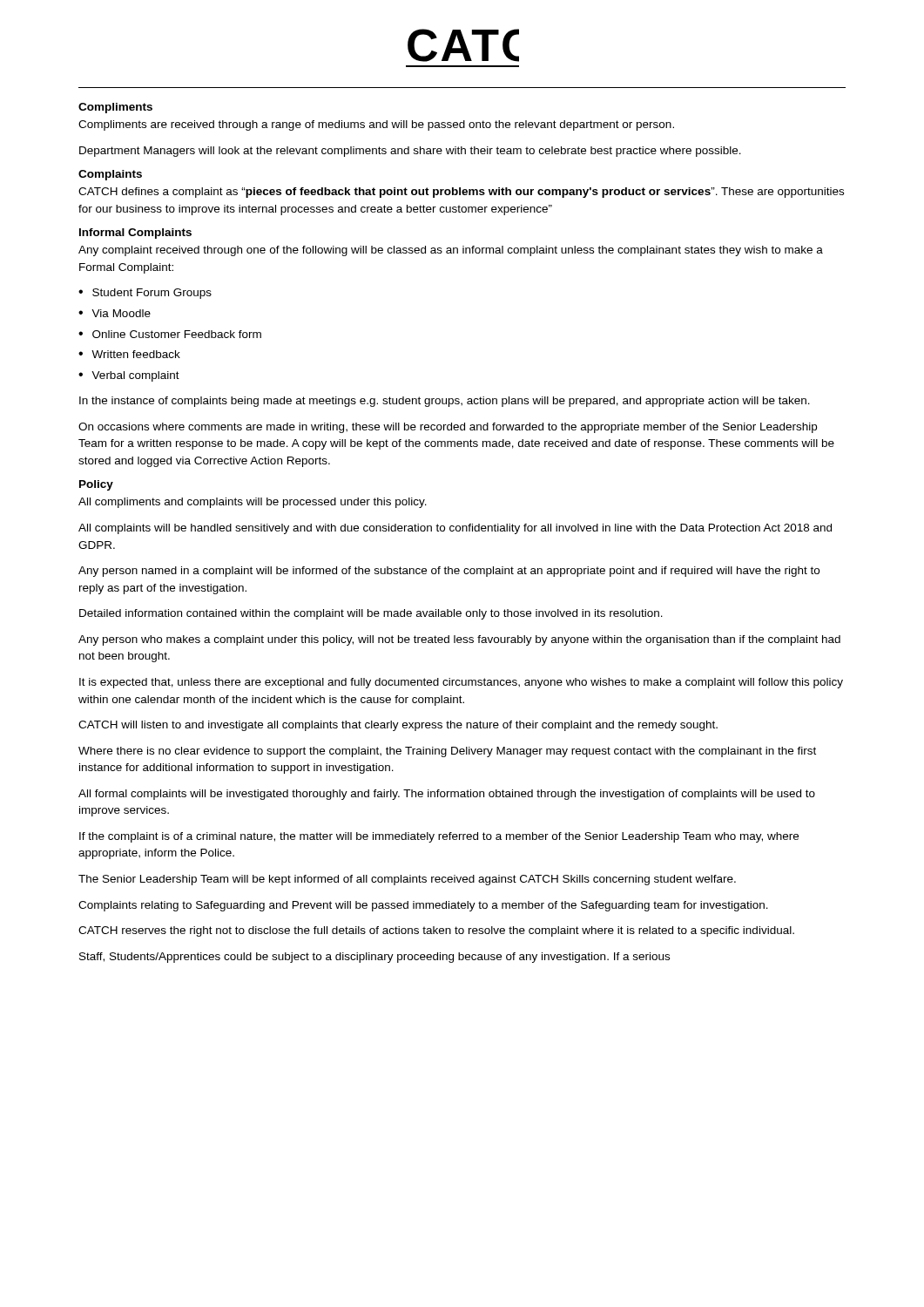
Task: Select the text block that says "Any person named in a complaint will"
Action: (x=449, y=579)
